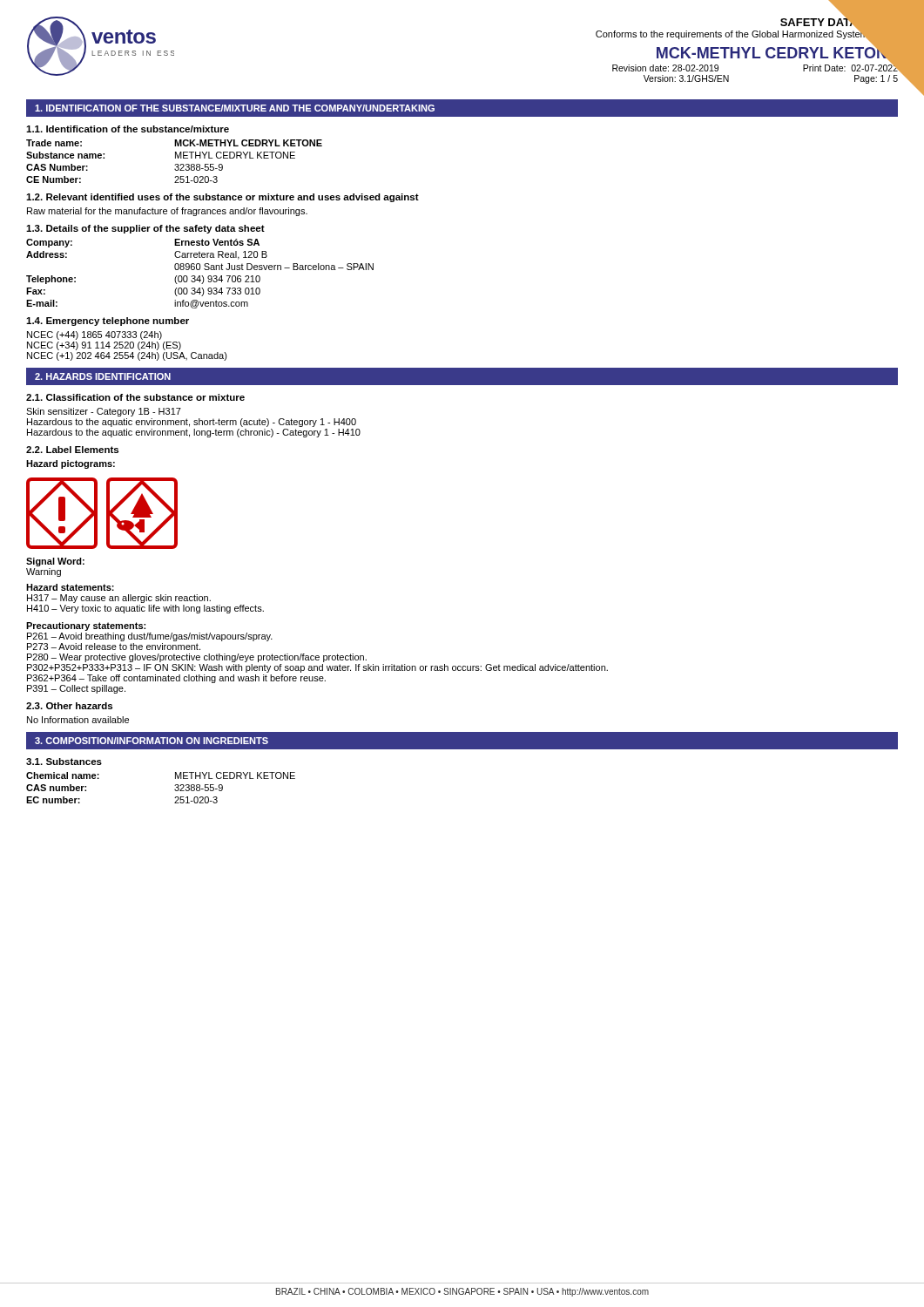The image size is (924, 1307).
Task: Select the section header with the text "3. COMPOSITION/INFORMATION ON INGREDIENTS"
Action: click(x=152, y=741)
